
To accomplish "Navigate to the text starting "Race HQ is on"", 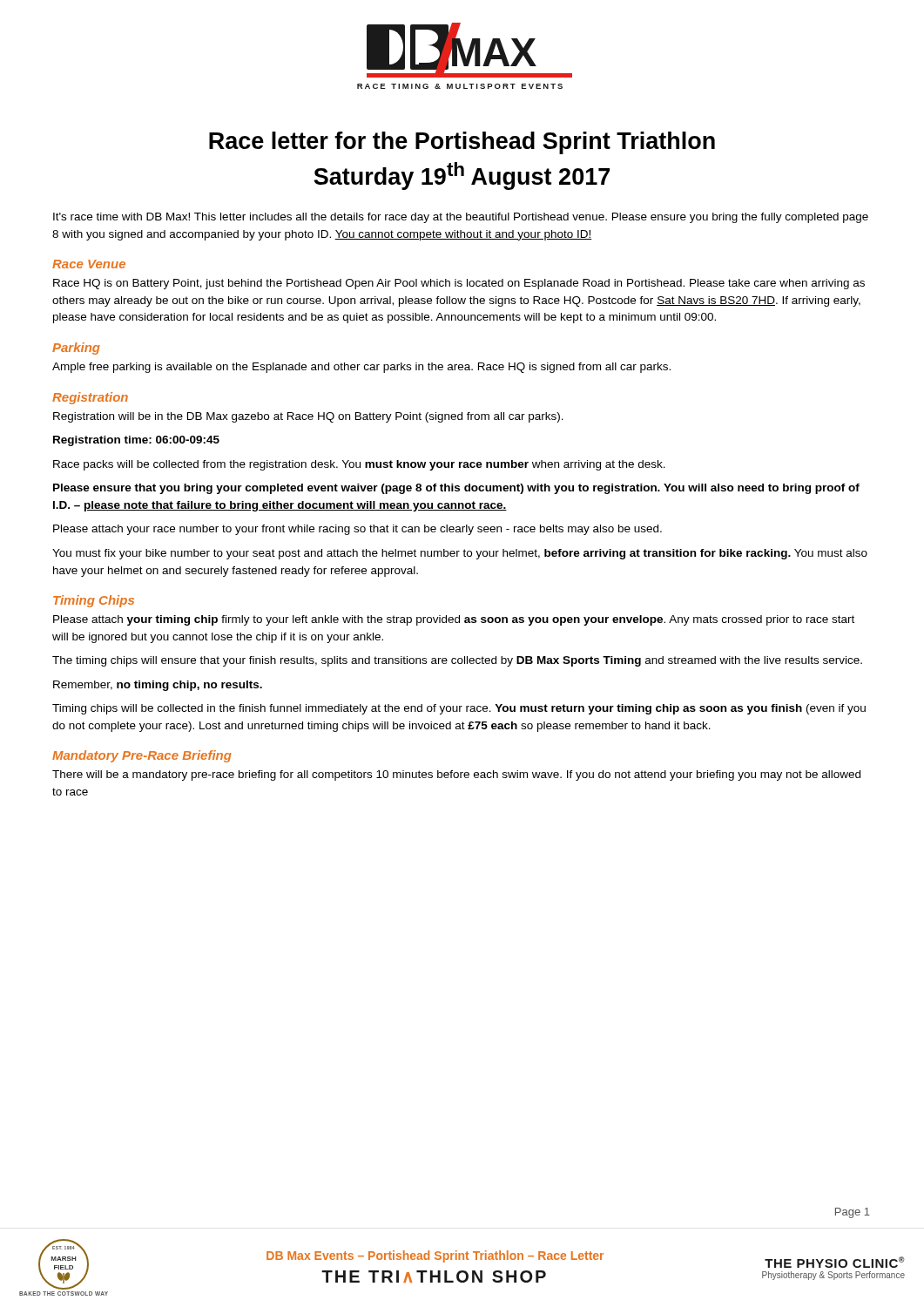I will [x=462, y=300].
